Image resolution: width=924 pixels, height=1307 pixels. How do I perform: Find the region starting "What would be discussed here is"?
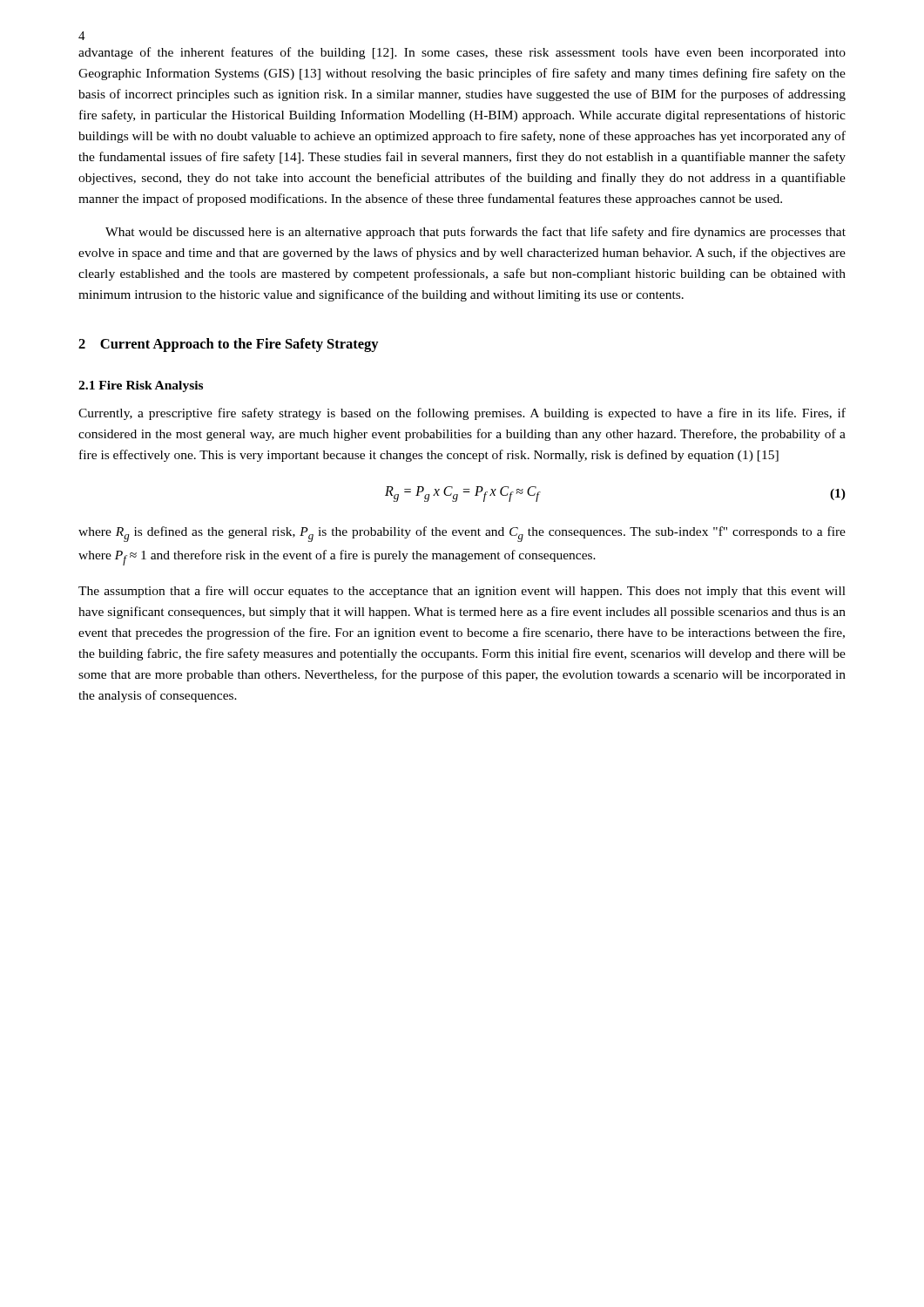462,263
